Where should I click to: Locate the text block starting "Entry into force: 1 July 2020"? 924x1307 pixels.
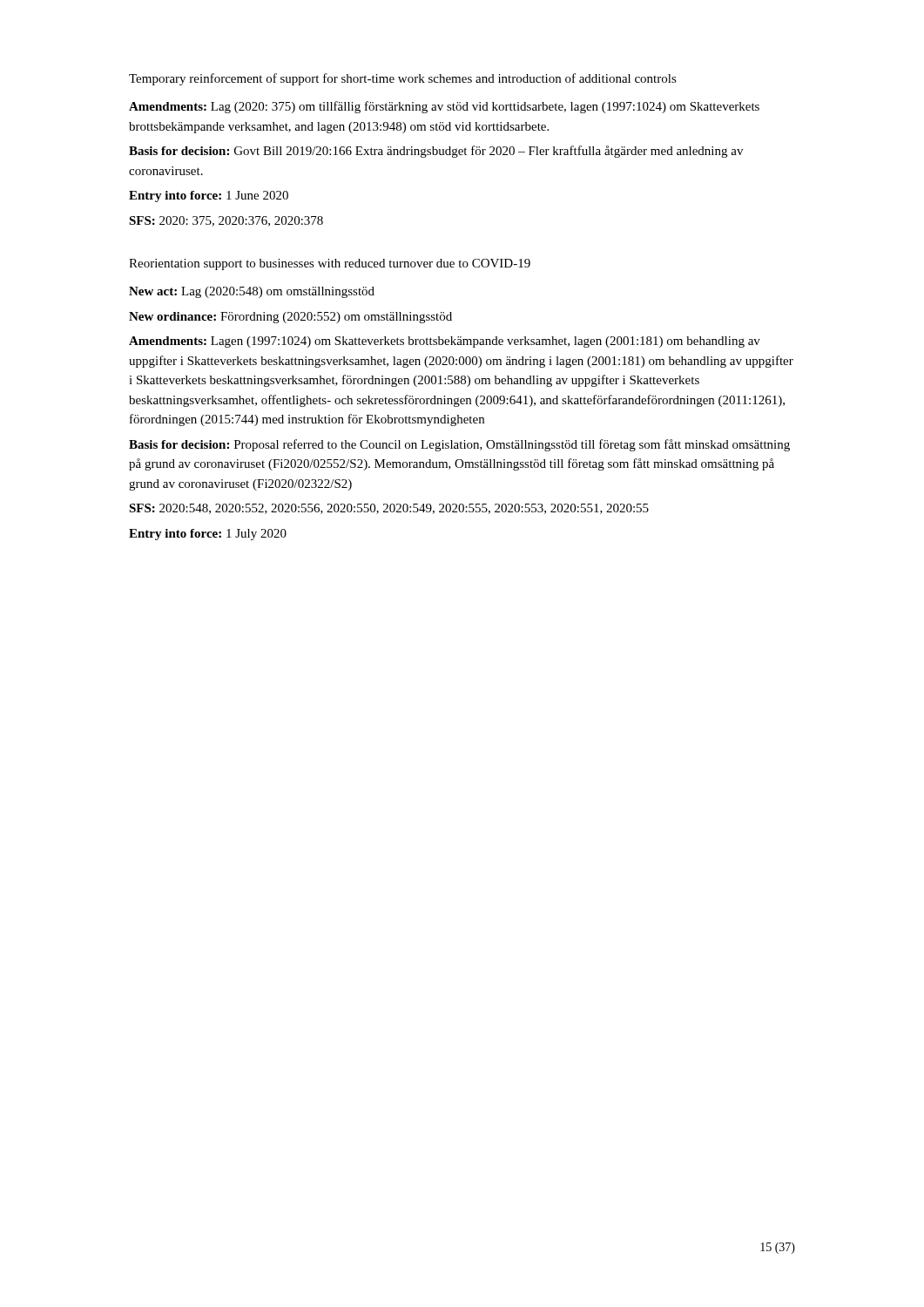208,533
